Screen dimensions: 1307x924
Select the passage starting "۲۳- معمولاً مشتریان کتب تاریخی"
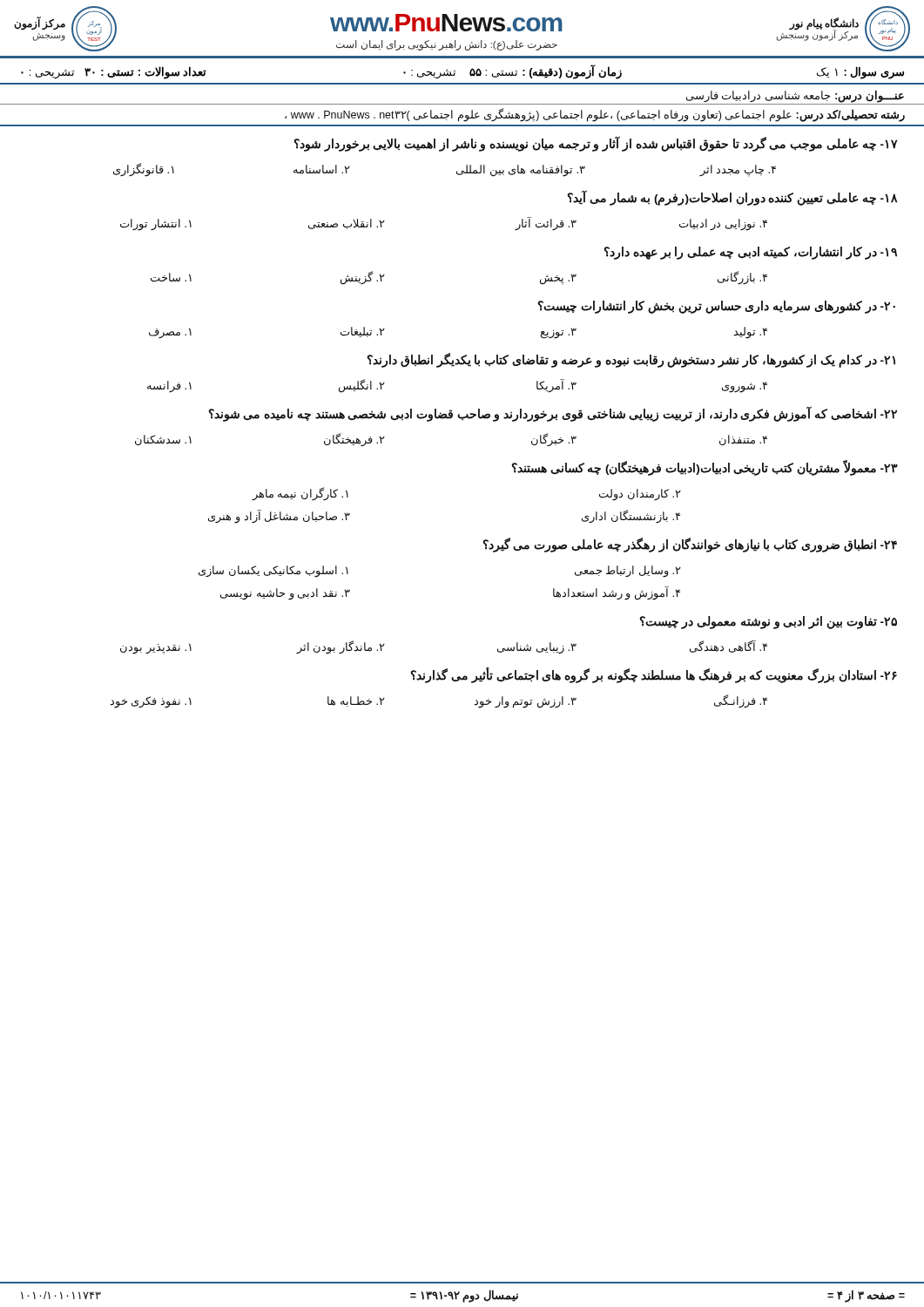(705, 468)
